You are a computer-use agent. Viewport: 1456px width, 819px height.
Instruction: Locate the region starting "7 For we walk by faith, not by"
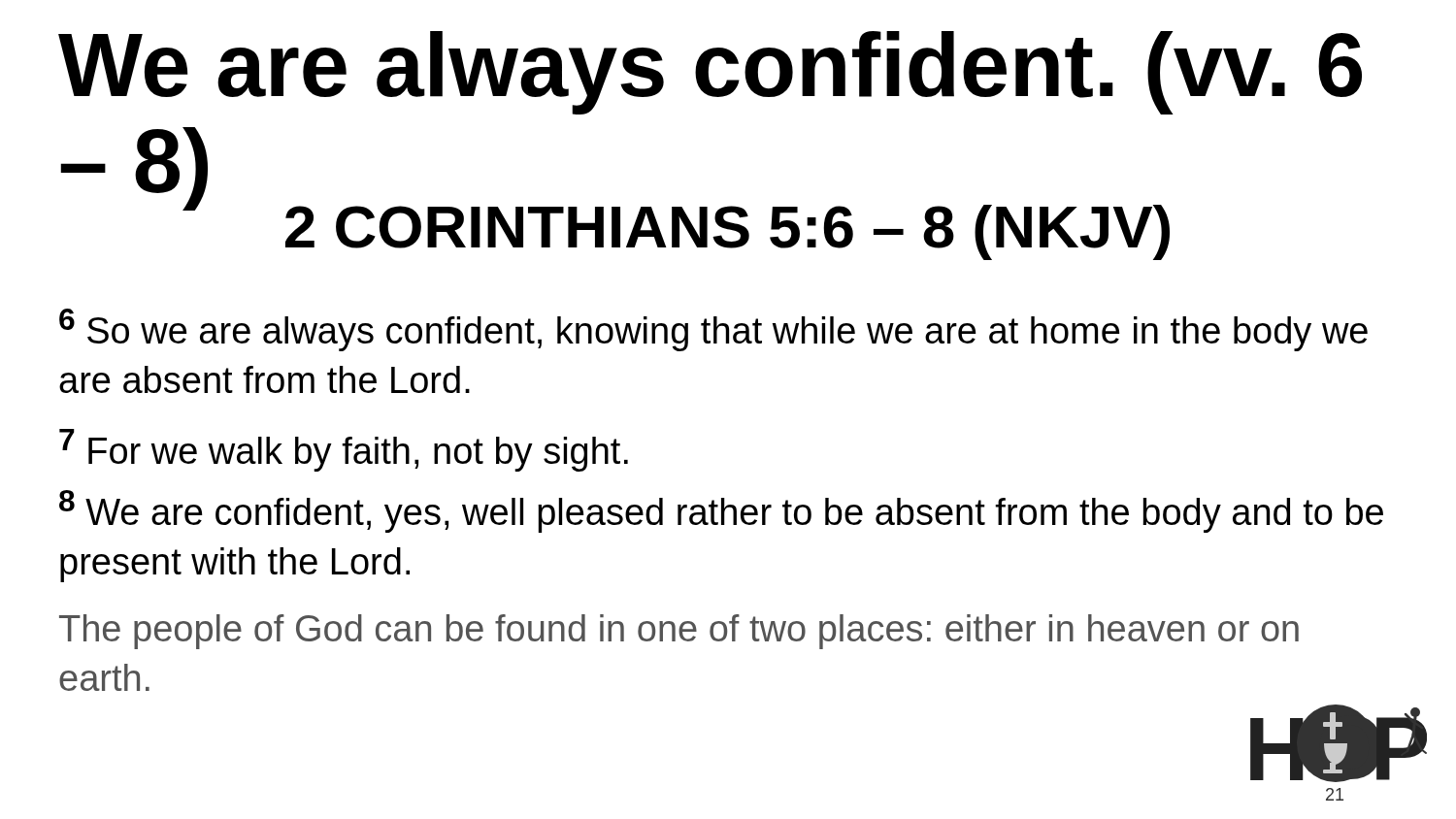pyautogui.click(x=345, y=447)
